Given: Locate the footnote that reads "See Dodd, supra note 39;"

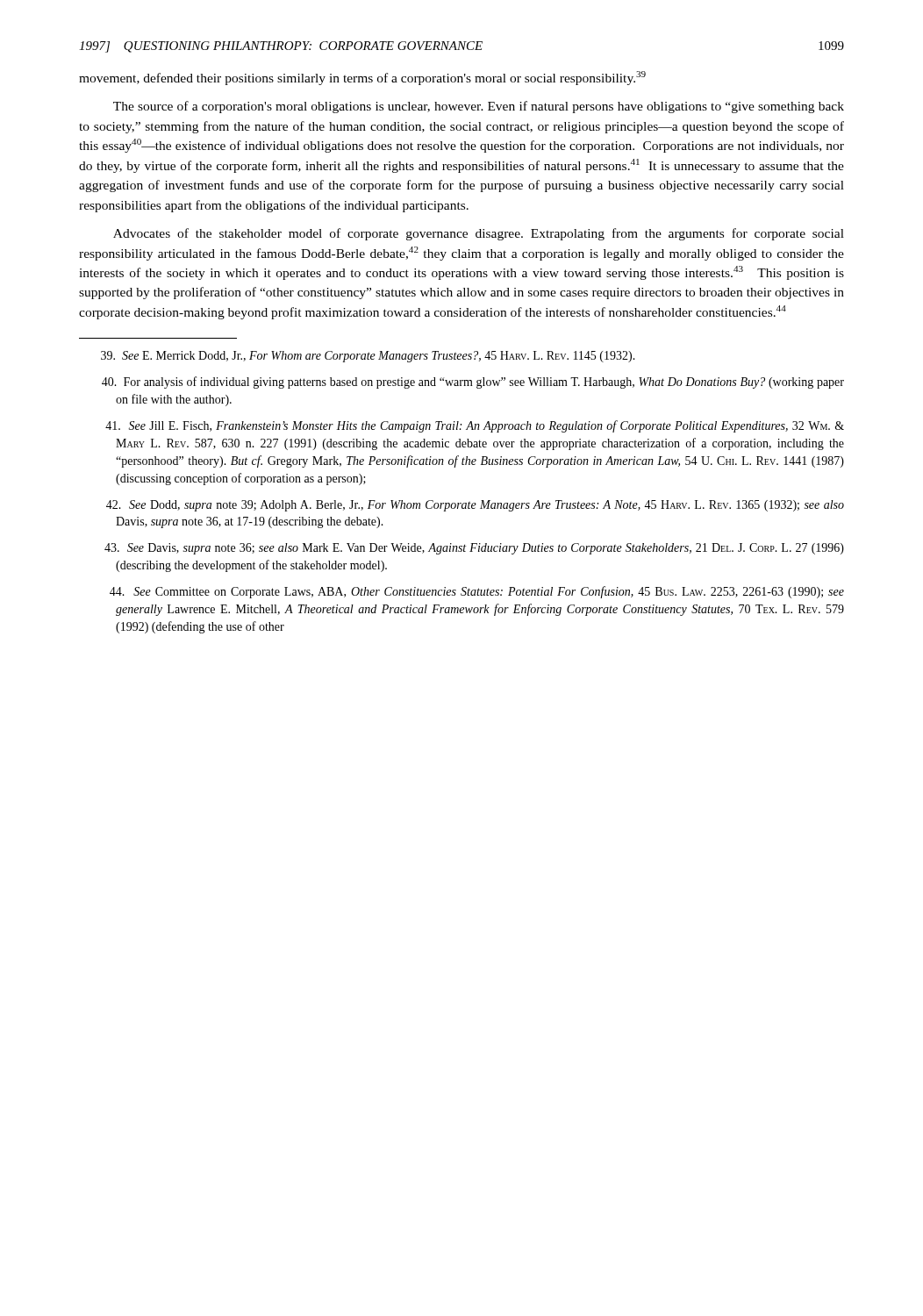Looking at the screenshot, I should (x=462, y=514).
